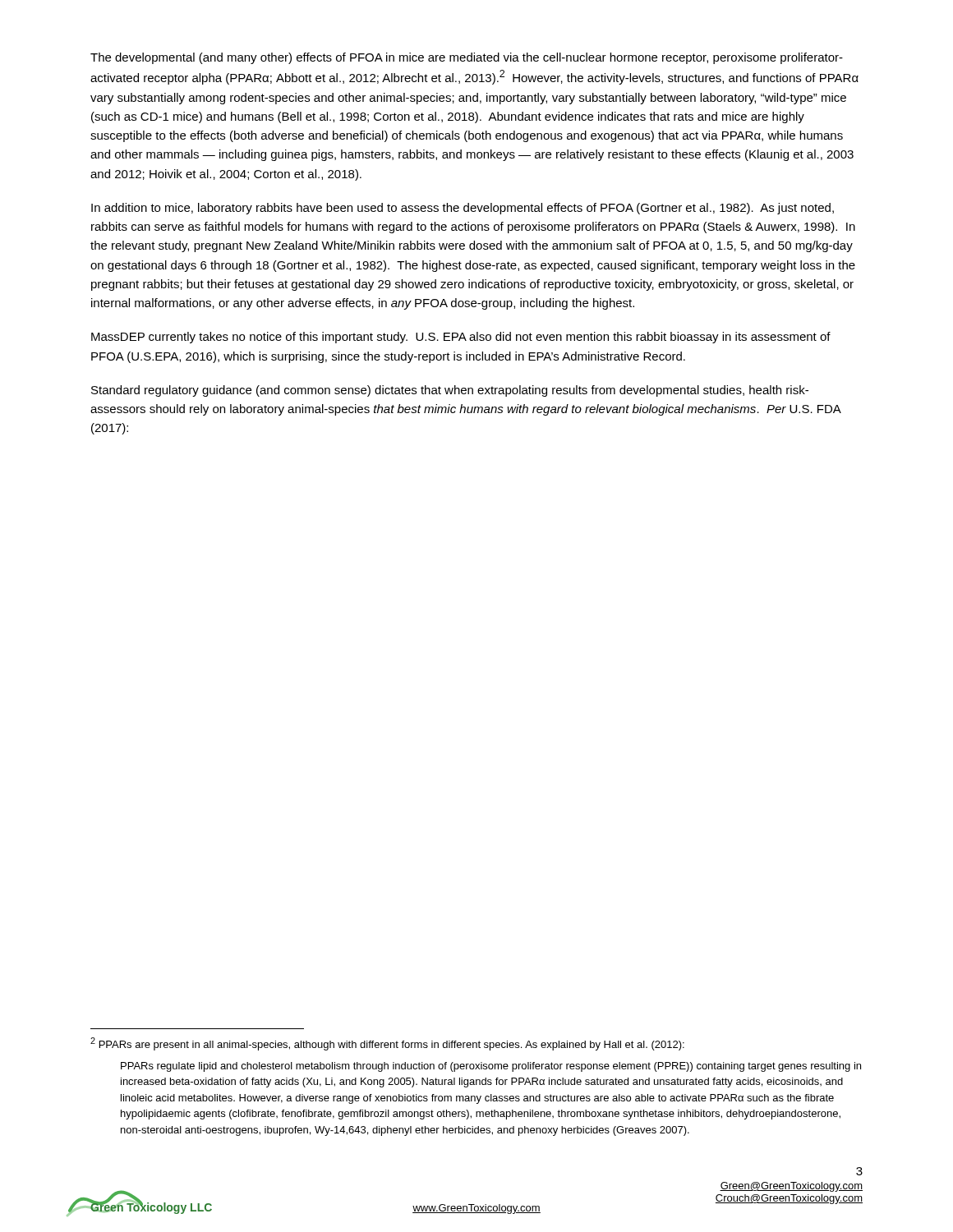This screenshot has width=953, height=1232.
Task: Select the text block starting "2 PPARs are present in all"
Action: coord(388,1043)
